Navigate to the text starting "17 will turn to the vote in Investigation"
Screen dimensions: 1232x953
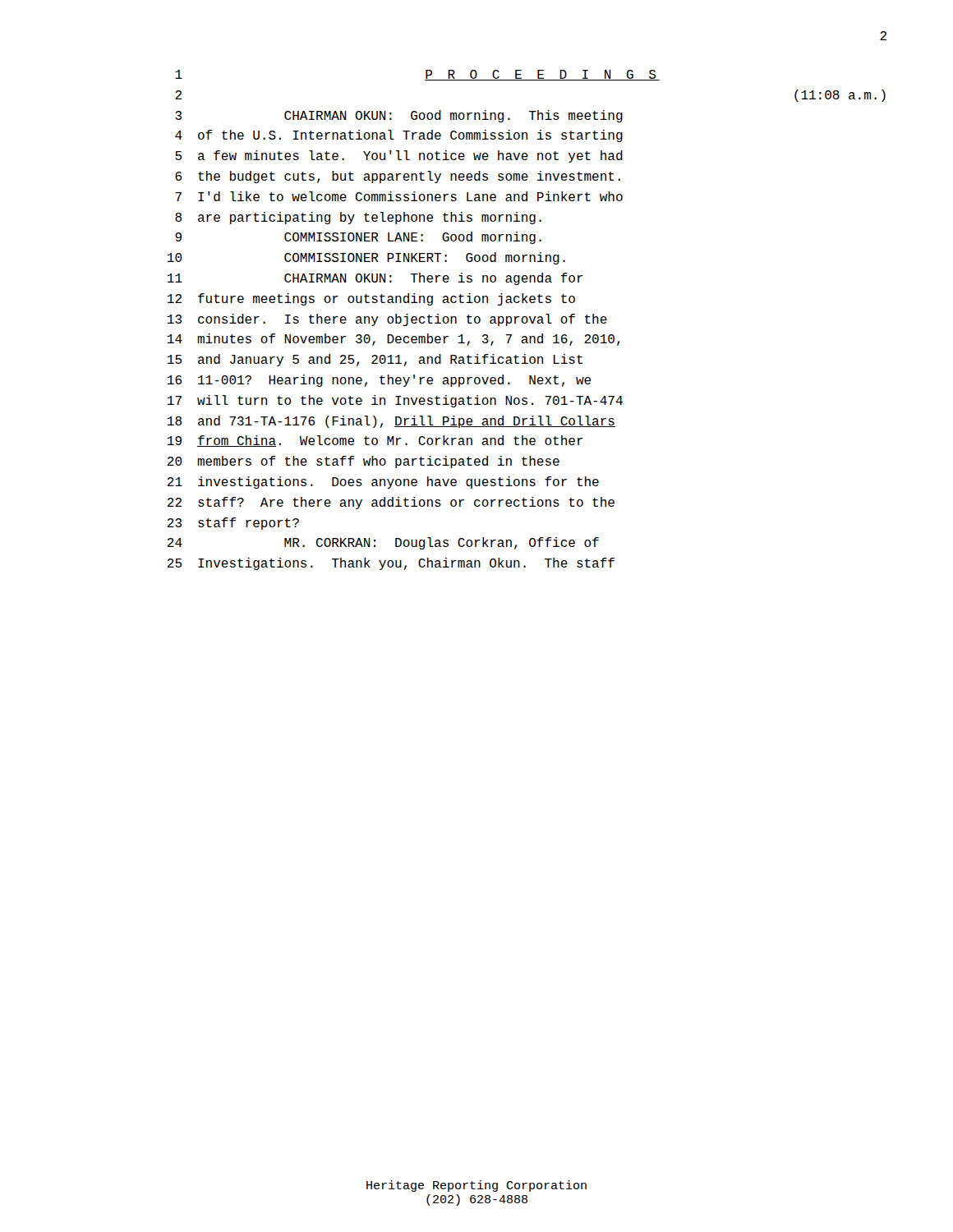[518, 402]
